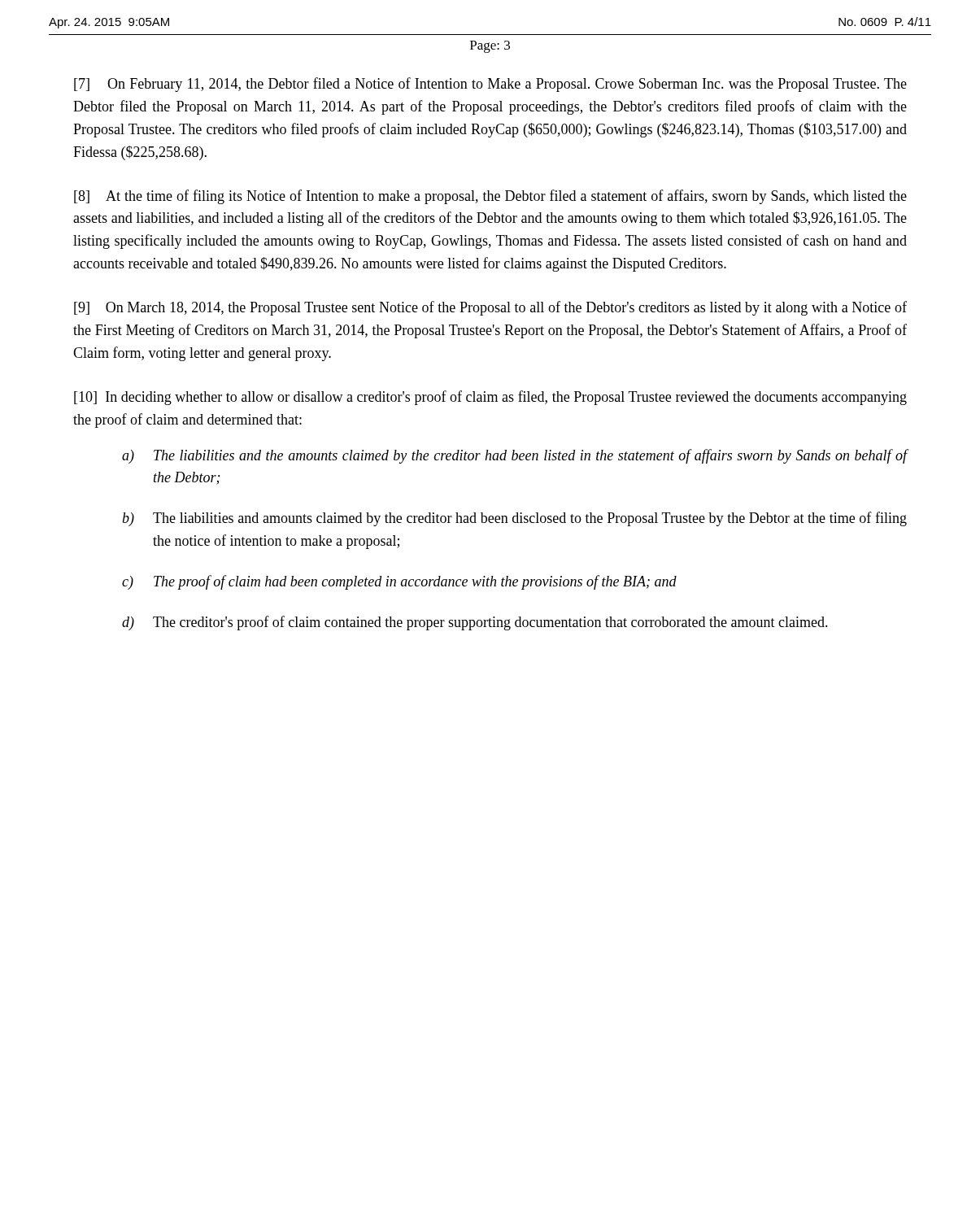Navigate to the block starting "d) The creditor's proof of claim contained the"

click(514, 623)
